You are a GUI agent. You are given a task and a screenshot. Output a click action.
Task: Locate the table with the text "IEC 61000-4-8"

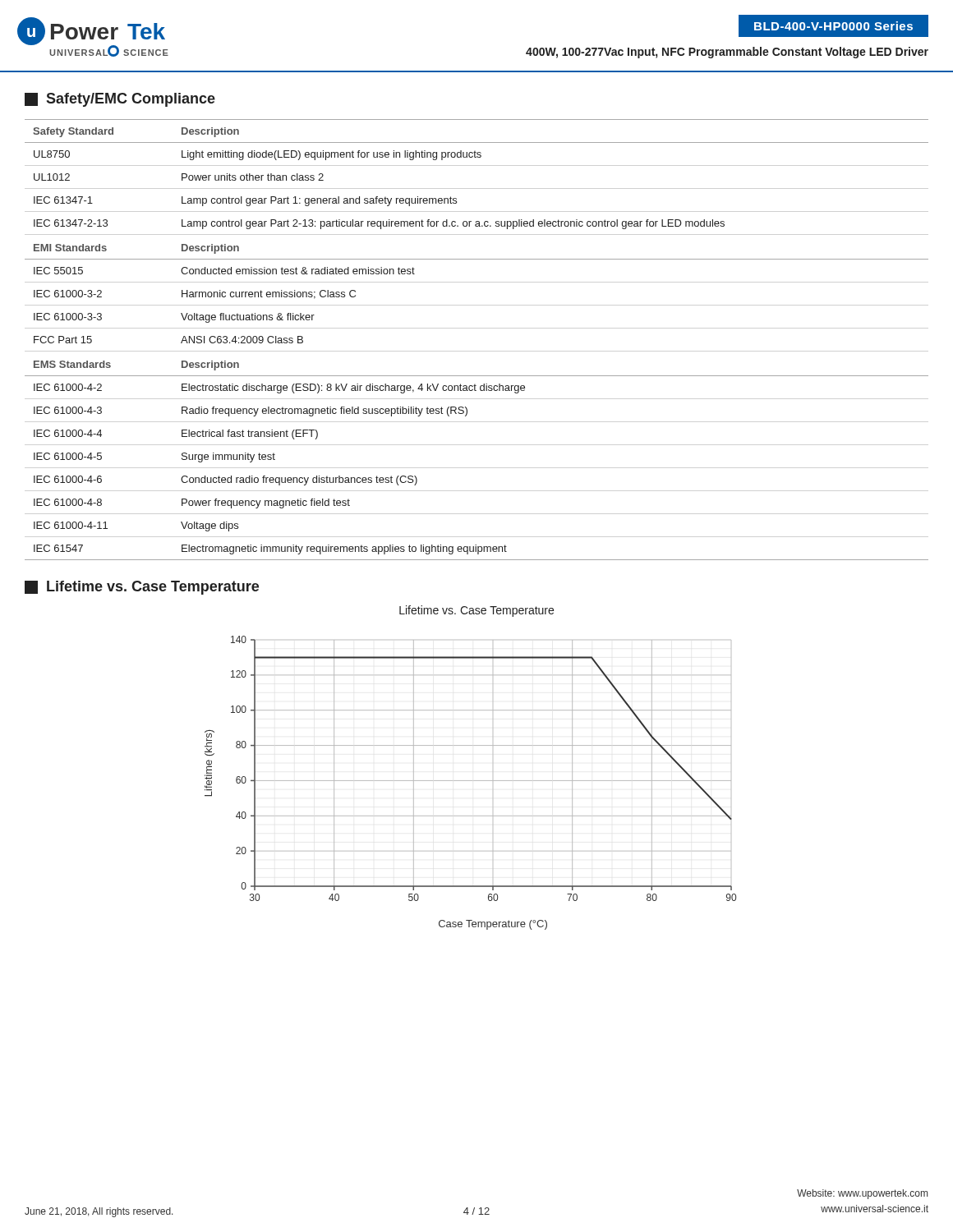pyautogui.click(x=476, y=340)
